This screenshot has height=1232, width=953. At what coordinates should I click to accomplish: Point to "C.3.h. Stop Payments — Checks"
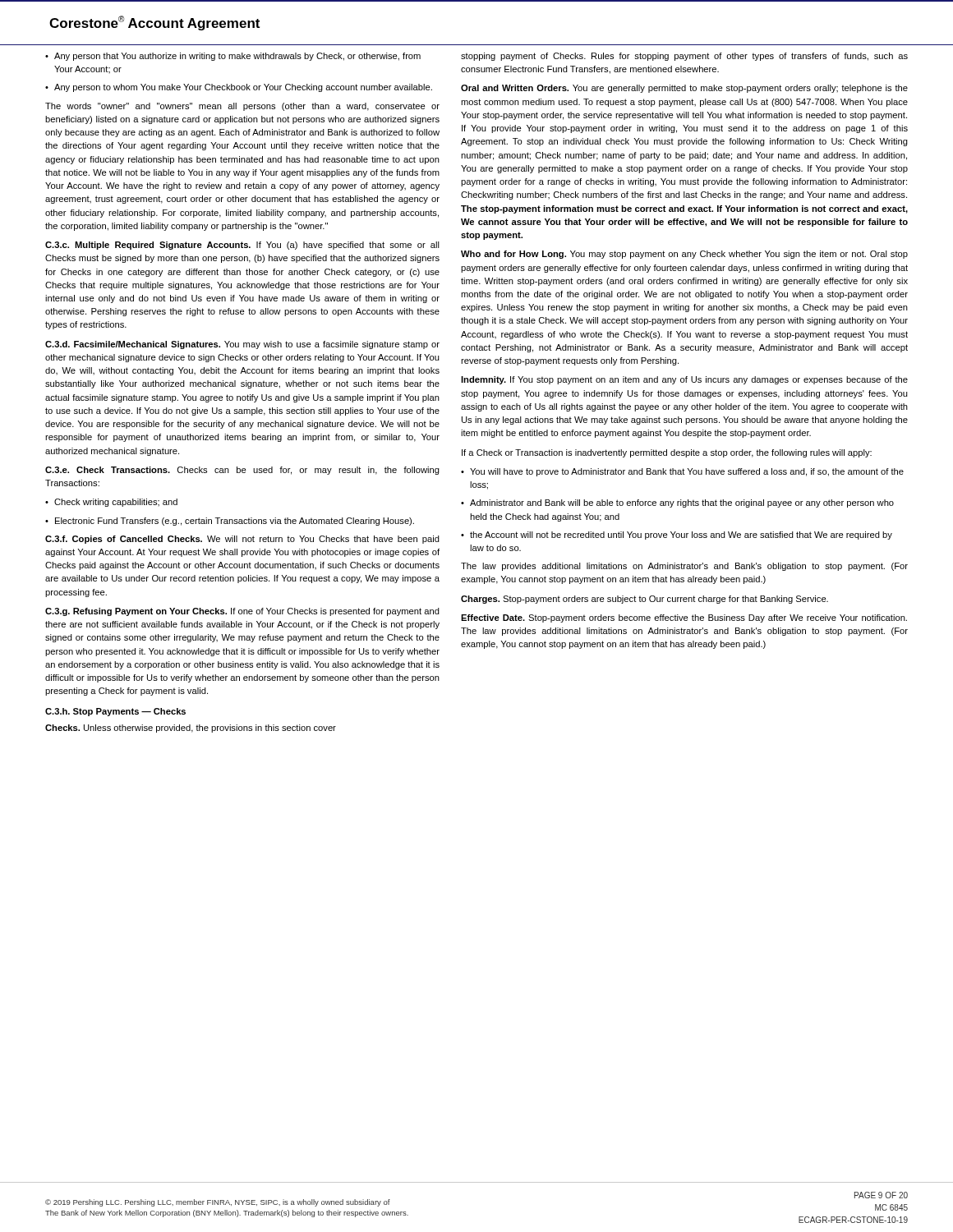pyautogui.click(x=116, y=711)
